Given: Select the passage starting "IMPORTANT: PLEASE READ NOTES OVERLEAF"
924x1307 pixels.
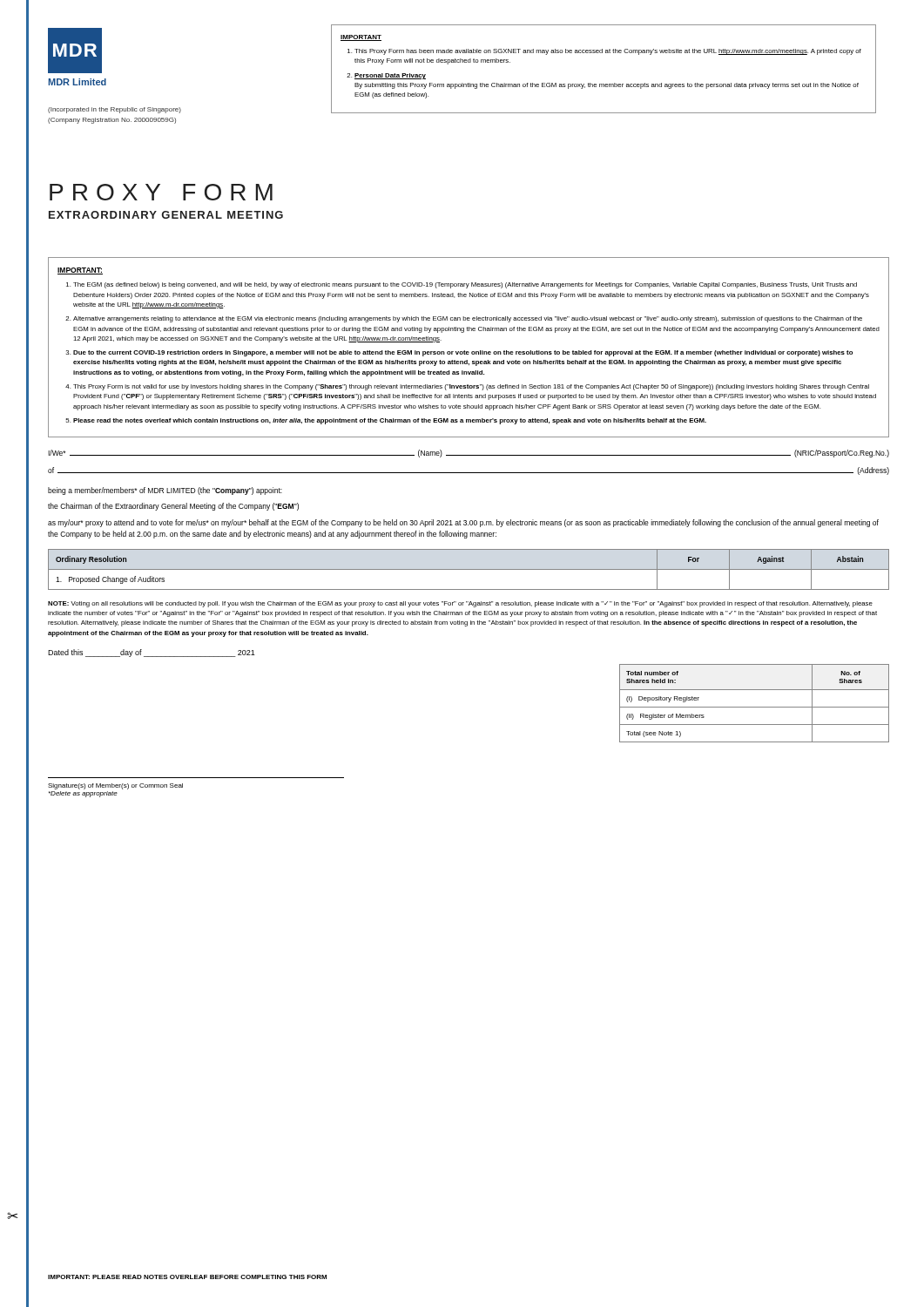Looking at the screenshot, I should click(x=188, y=1277).
